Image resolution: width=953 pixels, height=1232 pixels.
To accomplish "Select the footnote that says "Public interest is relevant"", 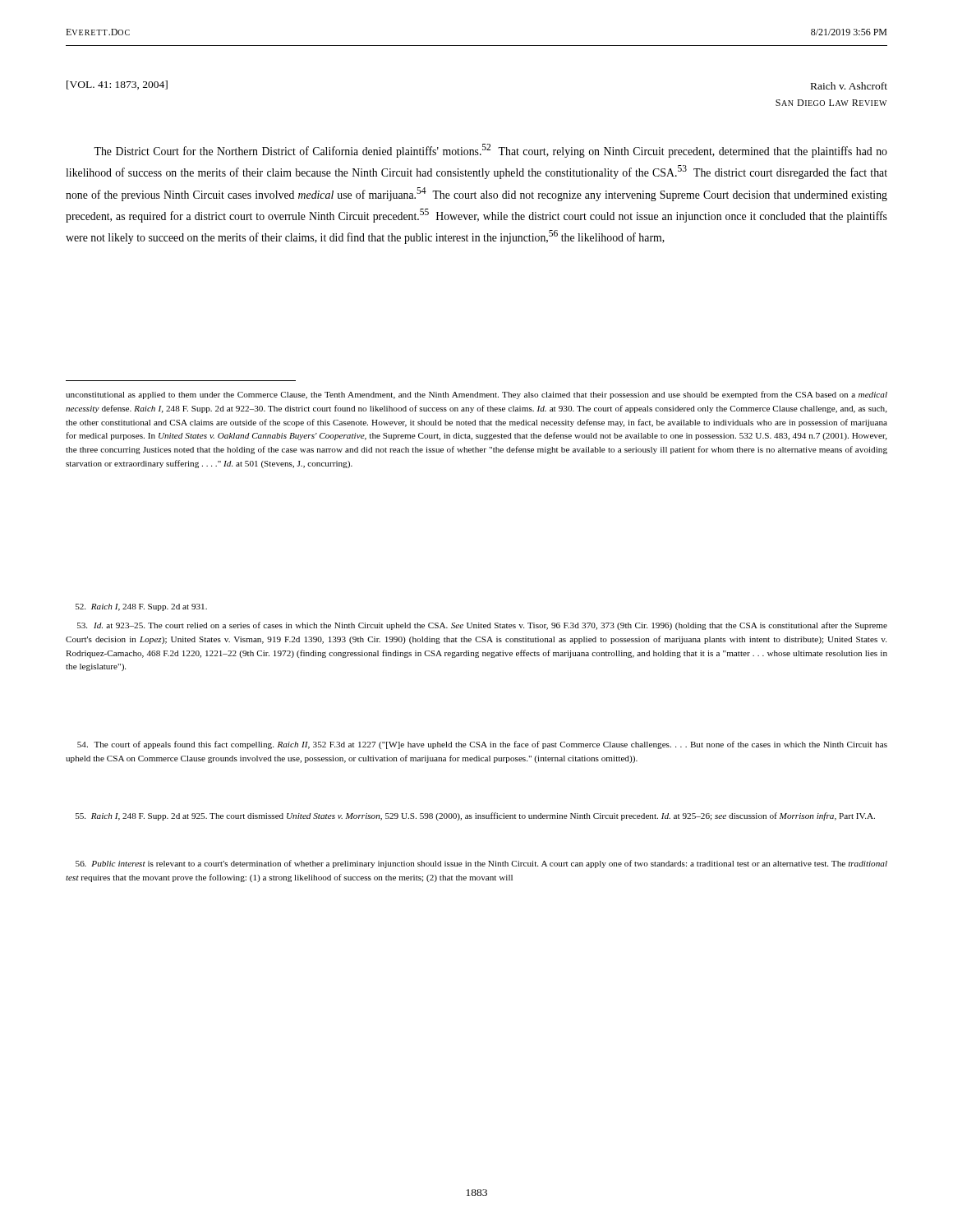I will click(476, 870).
